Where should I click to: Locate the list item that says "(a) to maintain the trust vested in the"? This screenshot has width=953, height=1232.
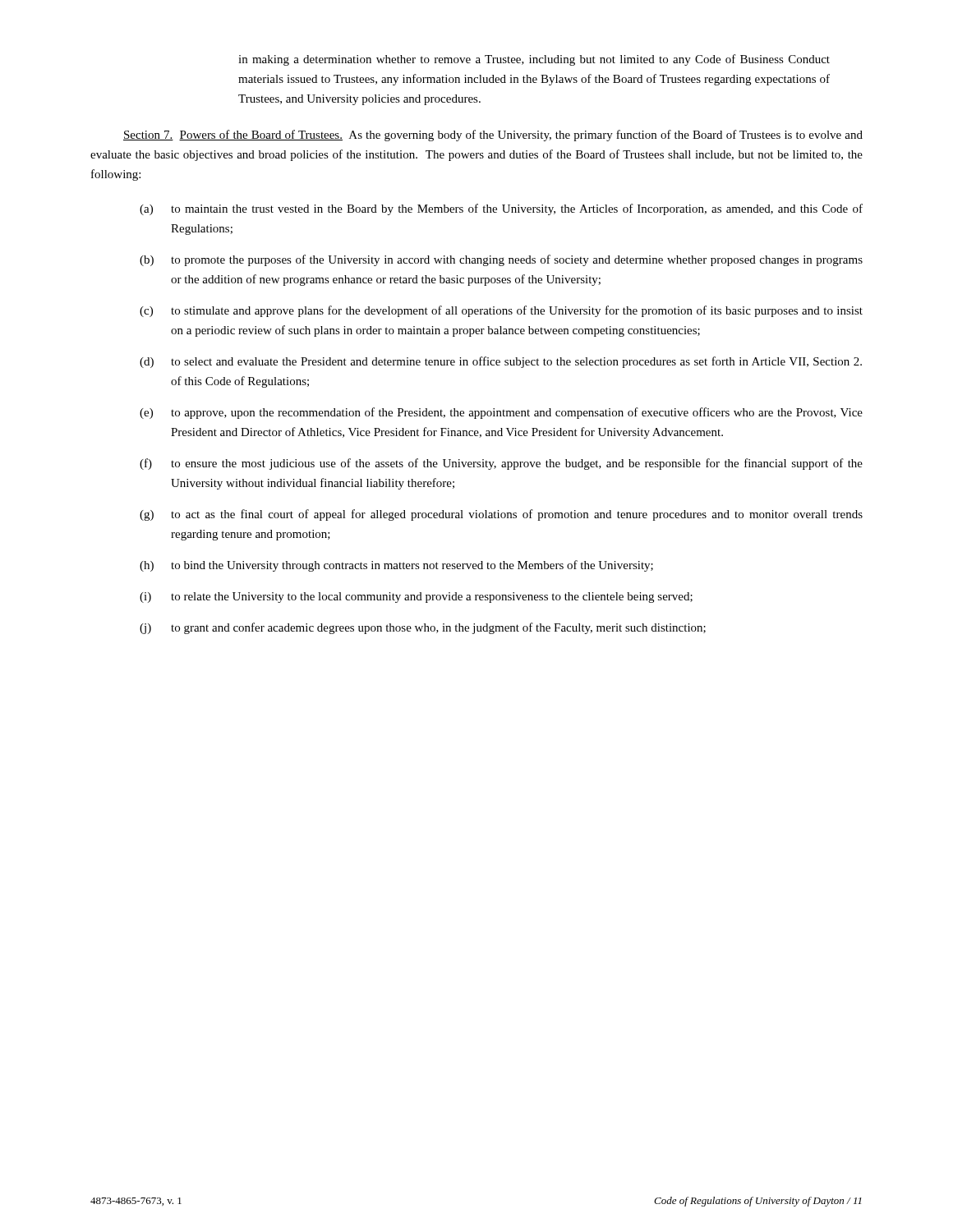coord(501,218)
